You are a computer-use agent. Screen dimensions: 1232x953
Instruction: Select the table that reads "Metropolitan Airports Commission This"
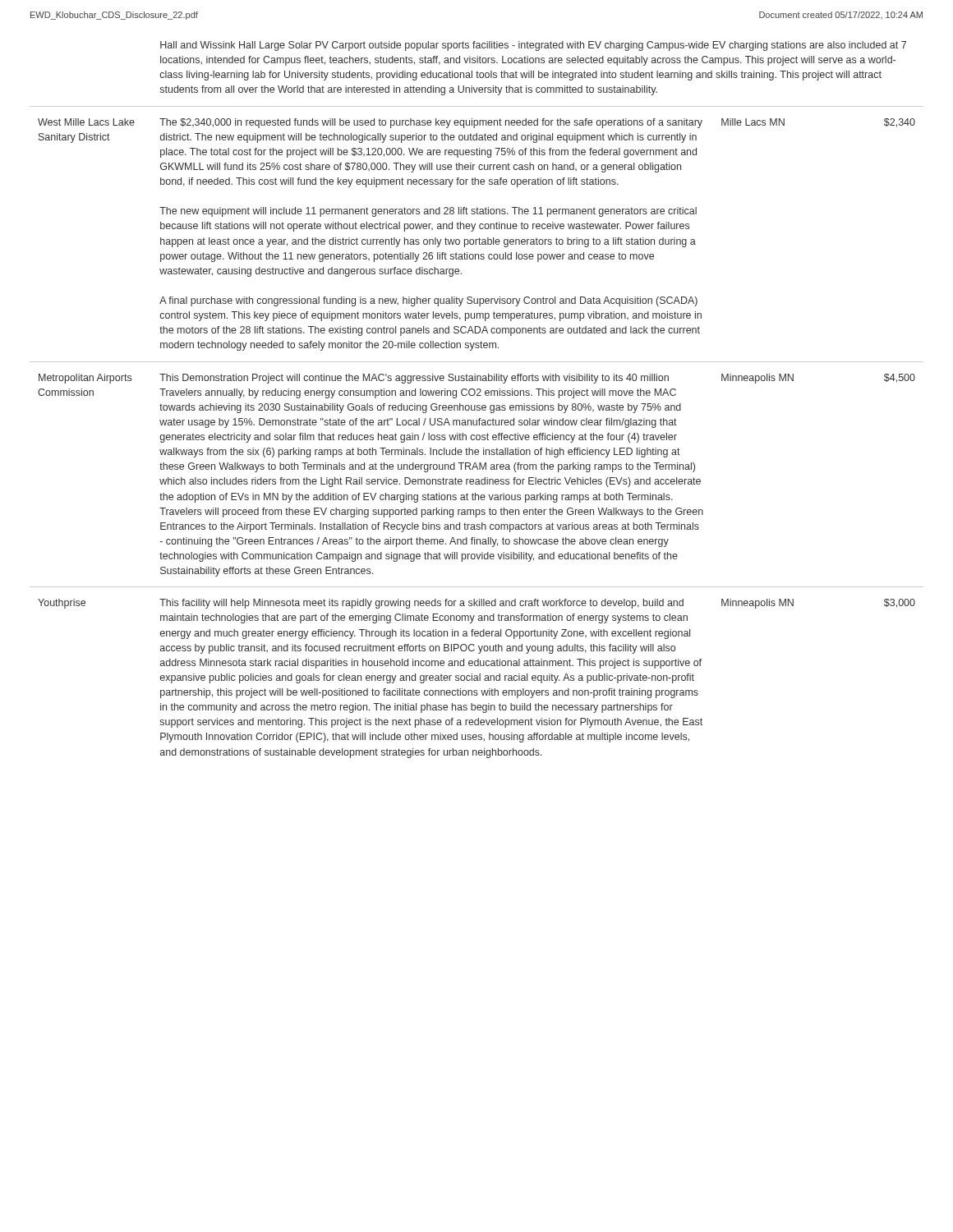click(x=476, y=474)
